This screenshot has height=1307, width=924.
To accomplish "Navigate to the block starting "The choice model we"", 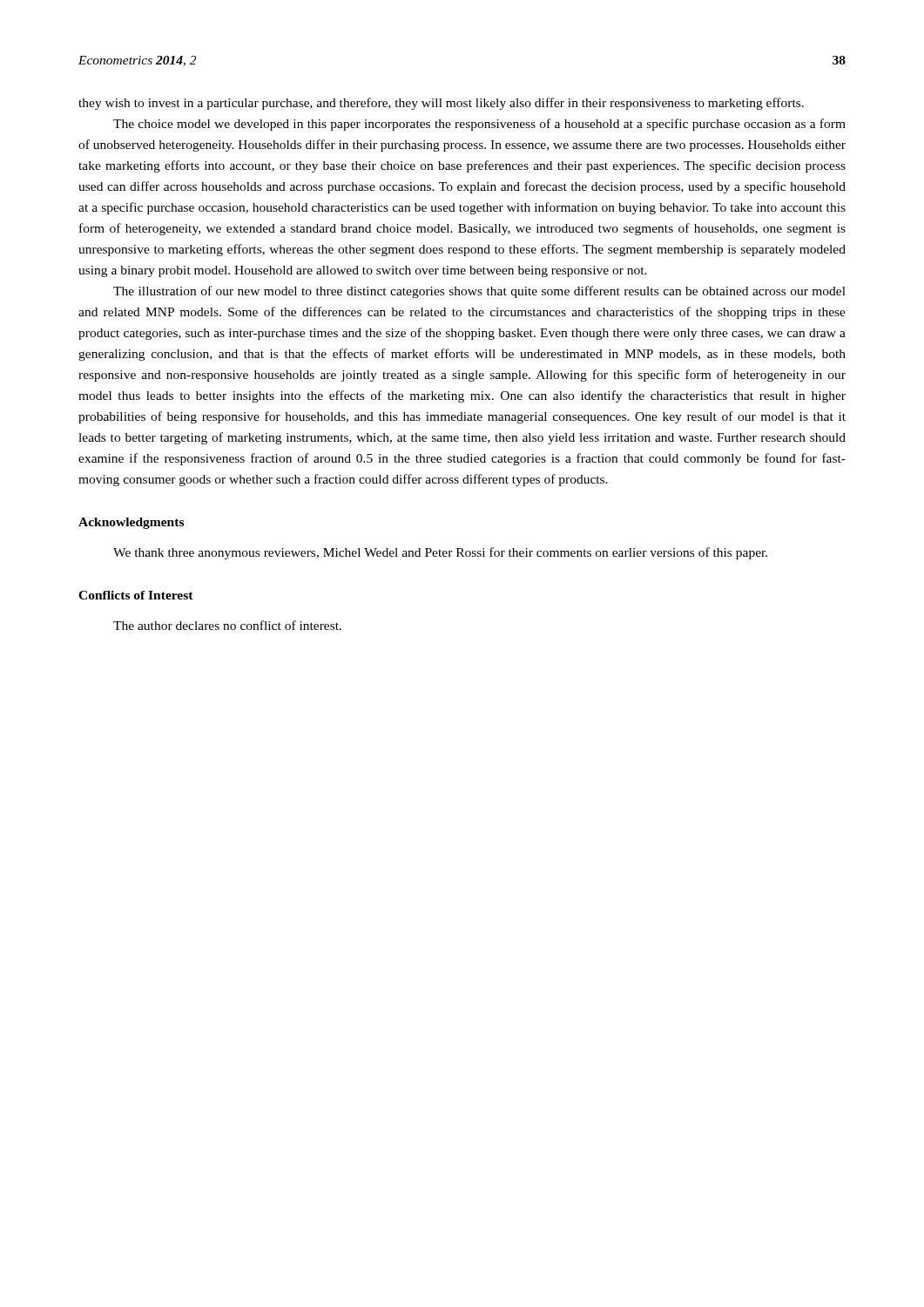I will point(462,197).
